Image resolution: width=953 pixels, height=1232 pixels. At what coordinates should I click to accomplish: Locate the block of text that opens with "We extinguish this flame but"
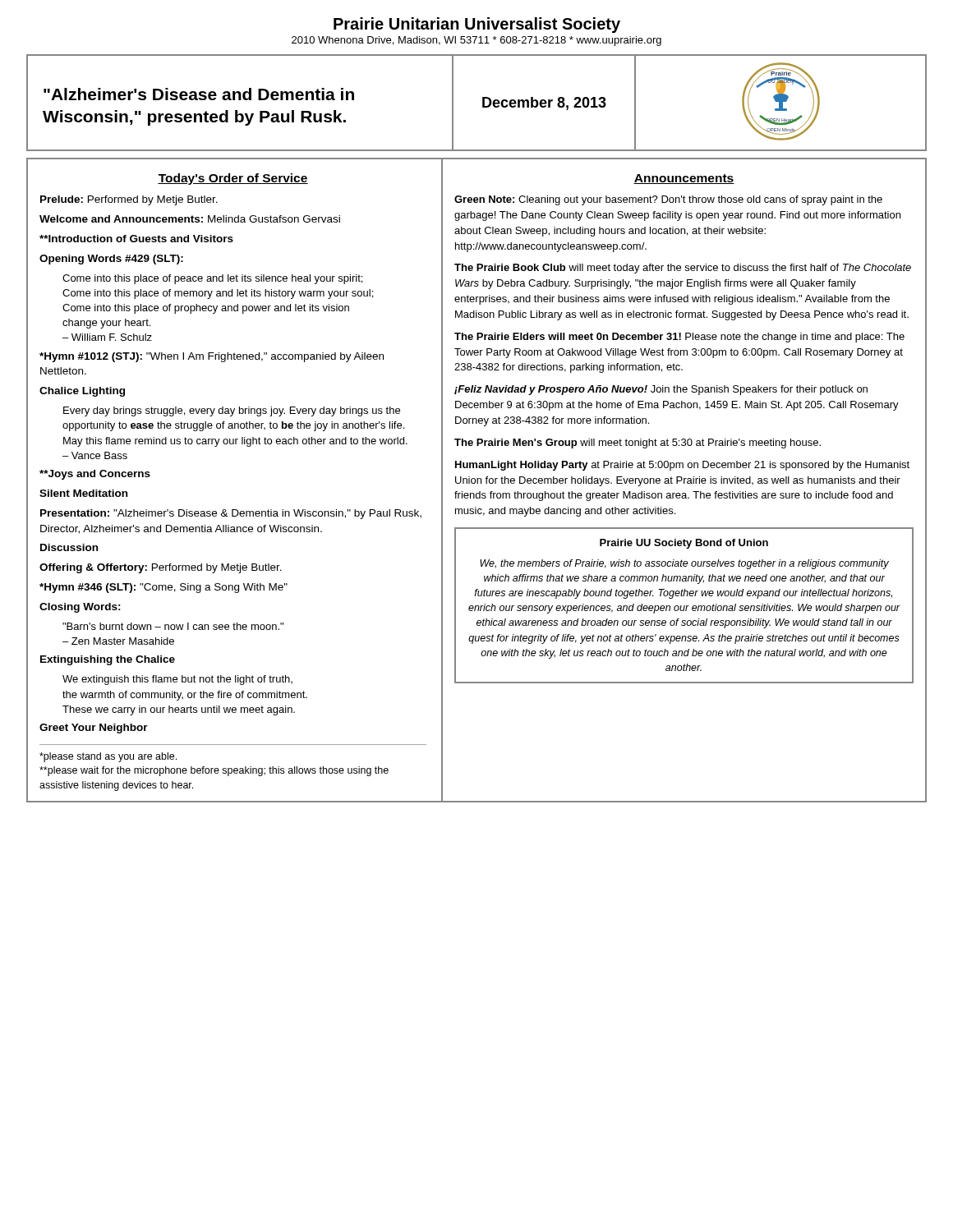[x=185, y=694]
